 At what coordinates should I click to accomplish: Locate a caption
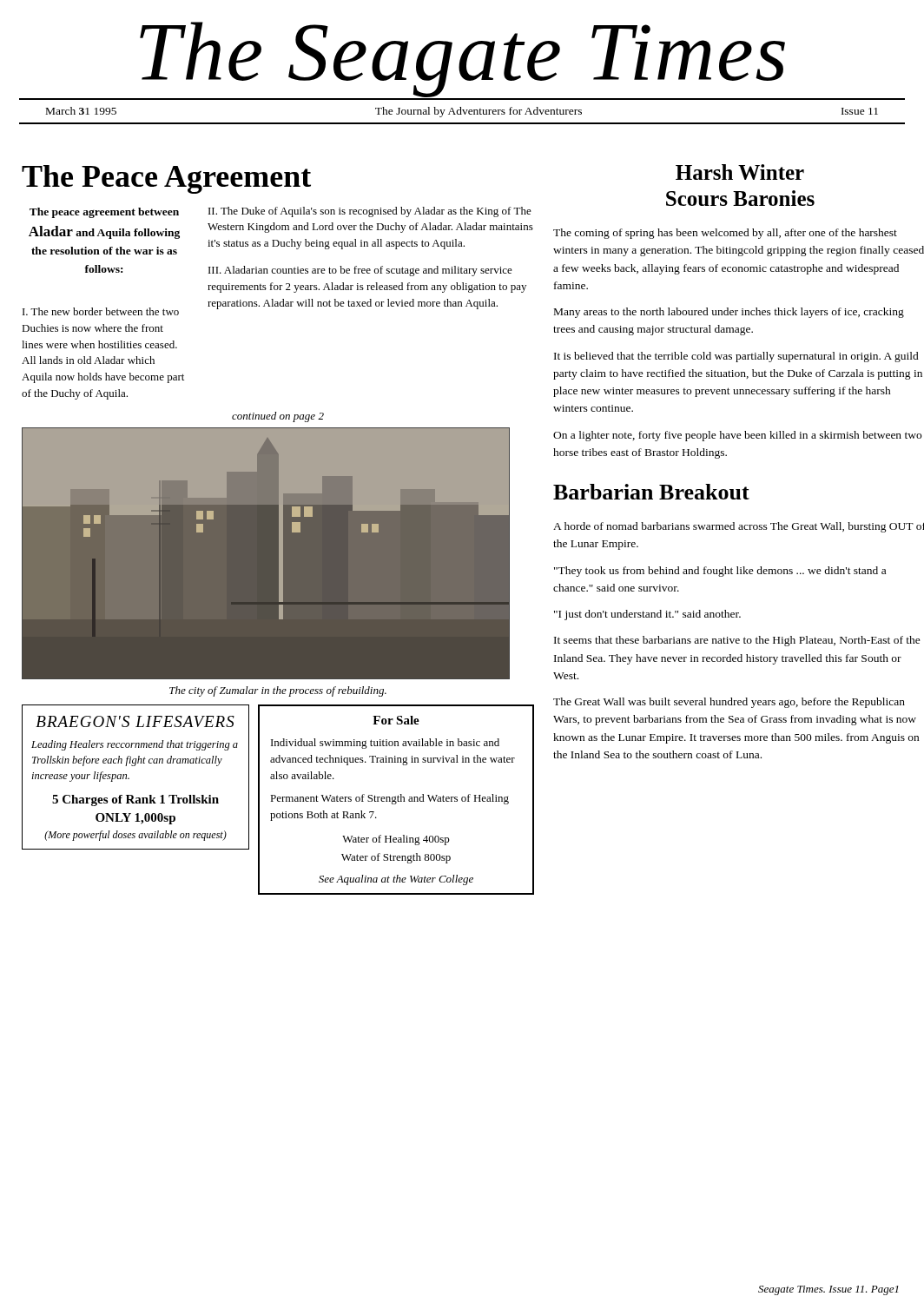click(278, 690)
